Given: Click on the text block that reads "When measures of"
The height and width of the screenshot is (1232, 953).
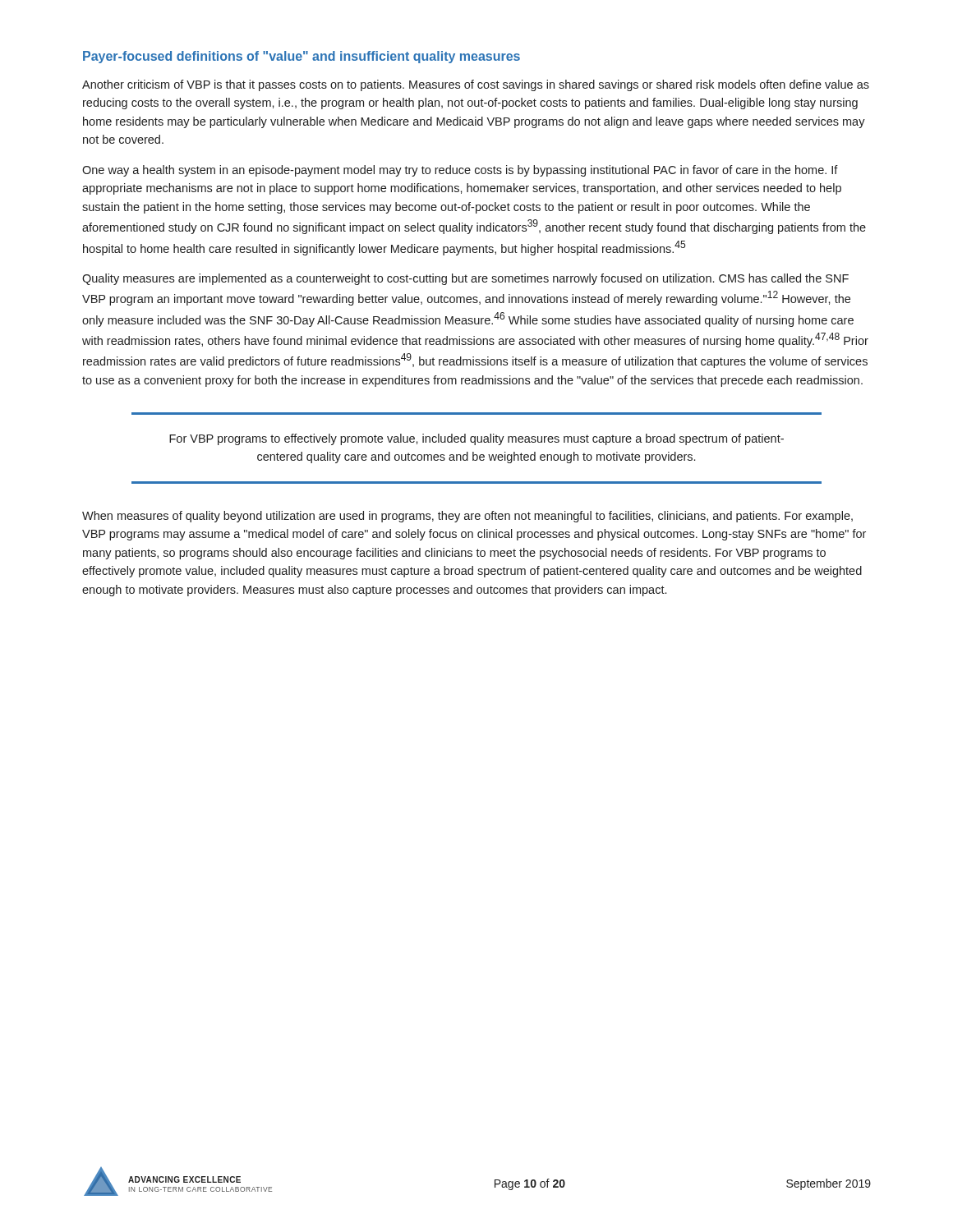Looking at the screenshot, I should [474, 553].
